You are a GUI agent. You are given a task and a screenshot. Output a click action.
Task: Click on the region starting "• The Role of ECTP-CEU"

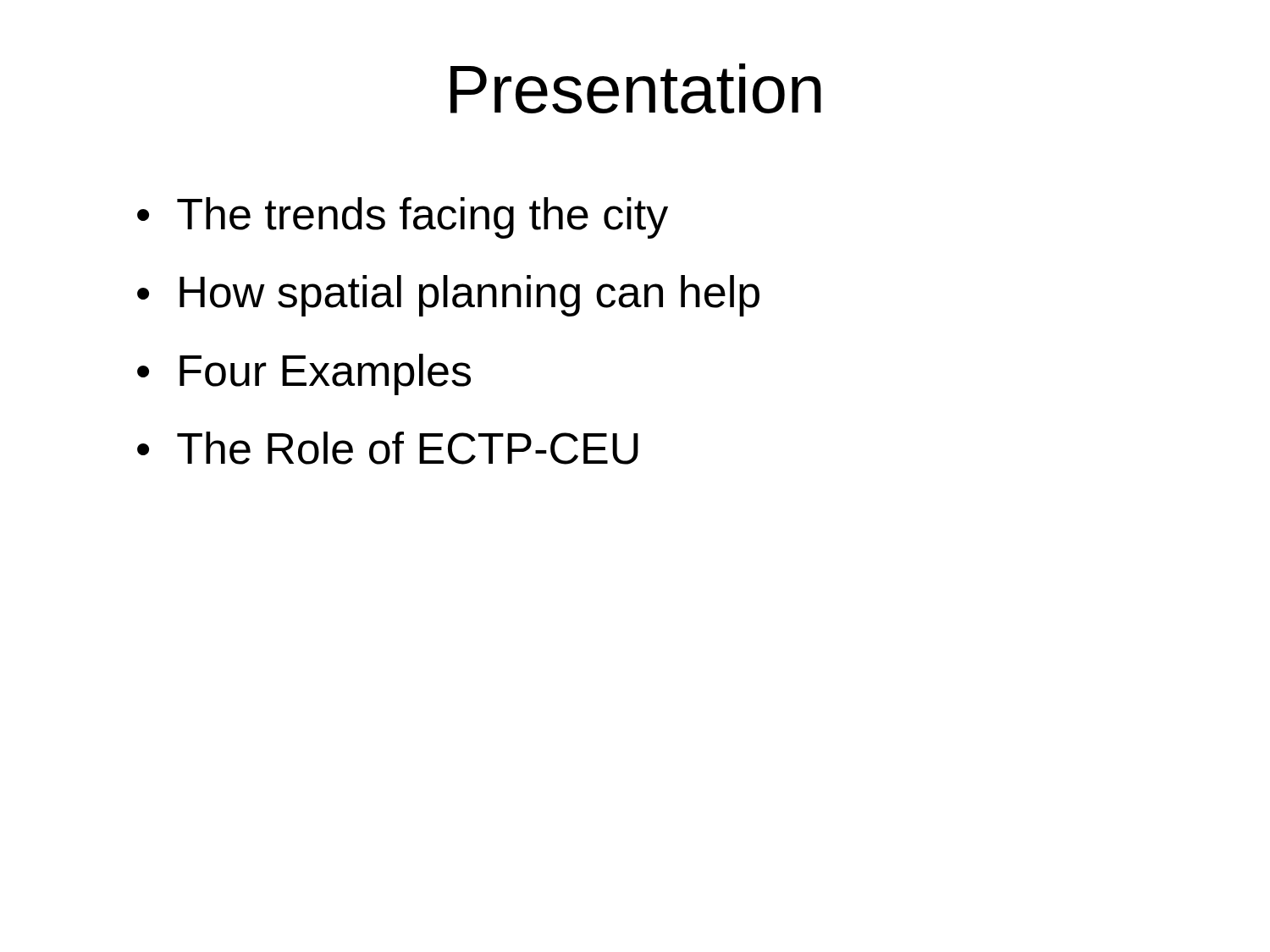(x=388, y=449)
